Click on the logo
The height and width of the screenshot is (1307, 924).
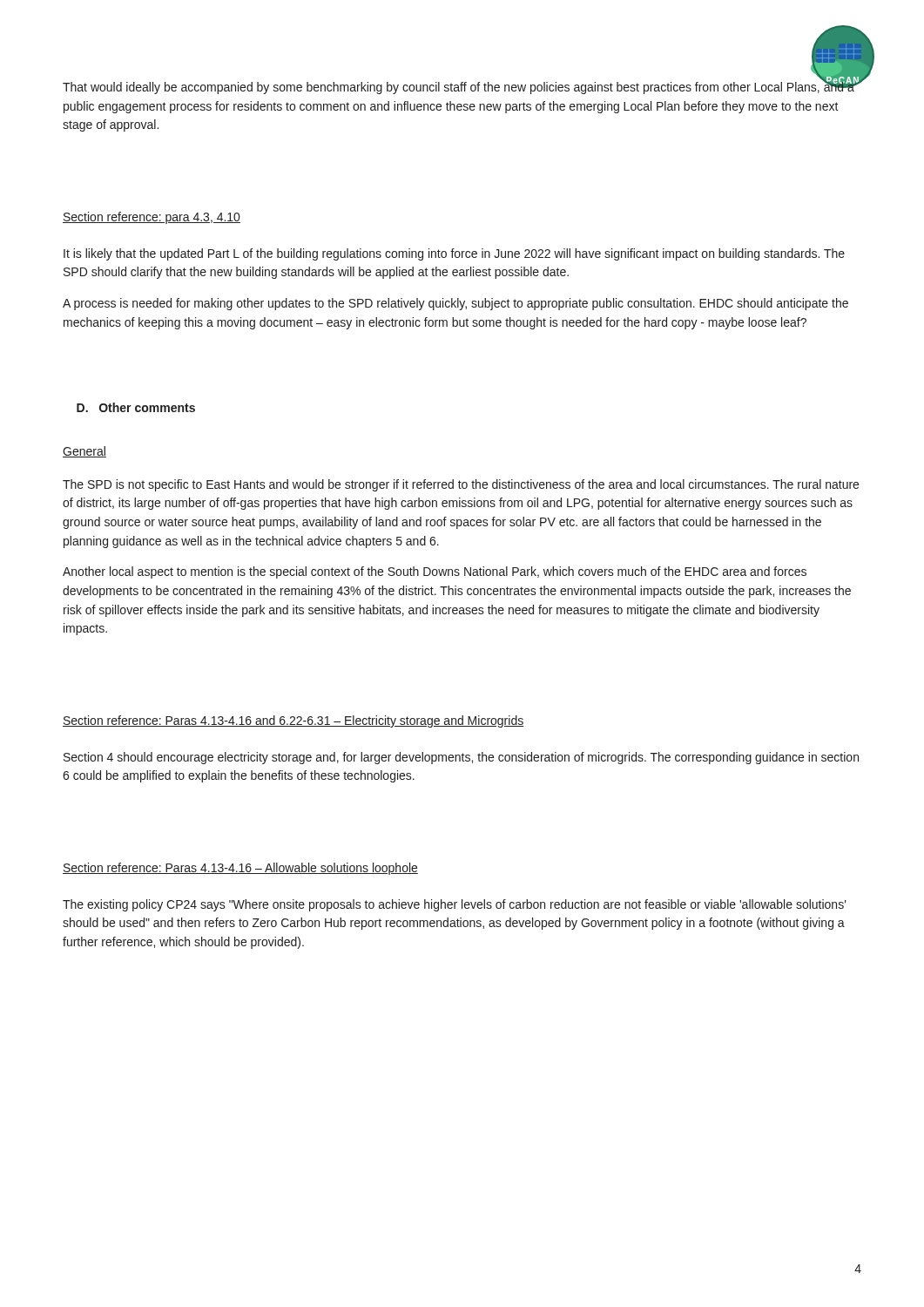tap(843, 57)
